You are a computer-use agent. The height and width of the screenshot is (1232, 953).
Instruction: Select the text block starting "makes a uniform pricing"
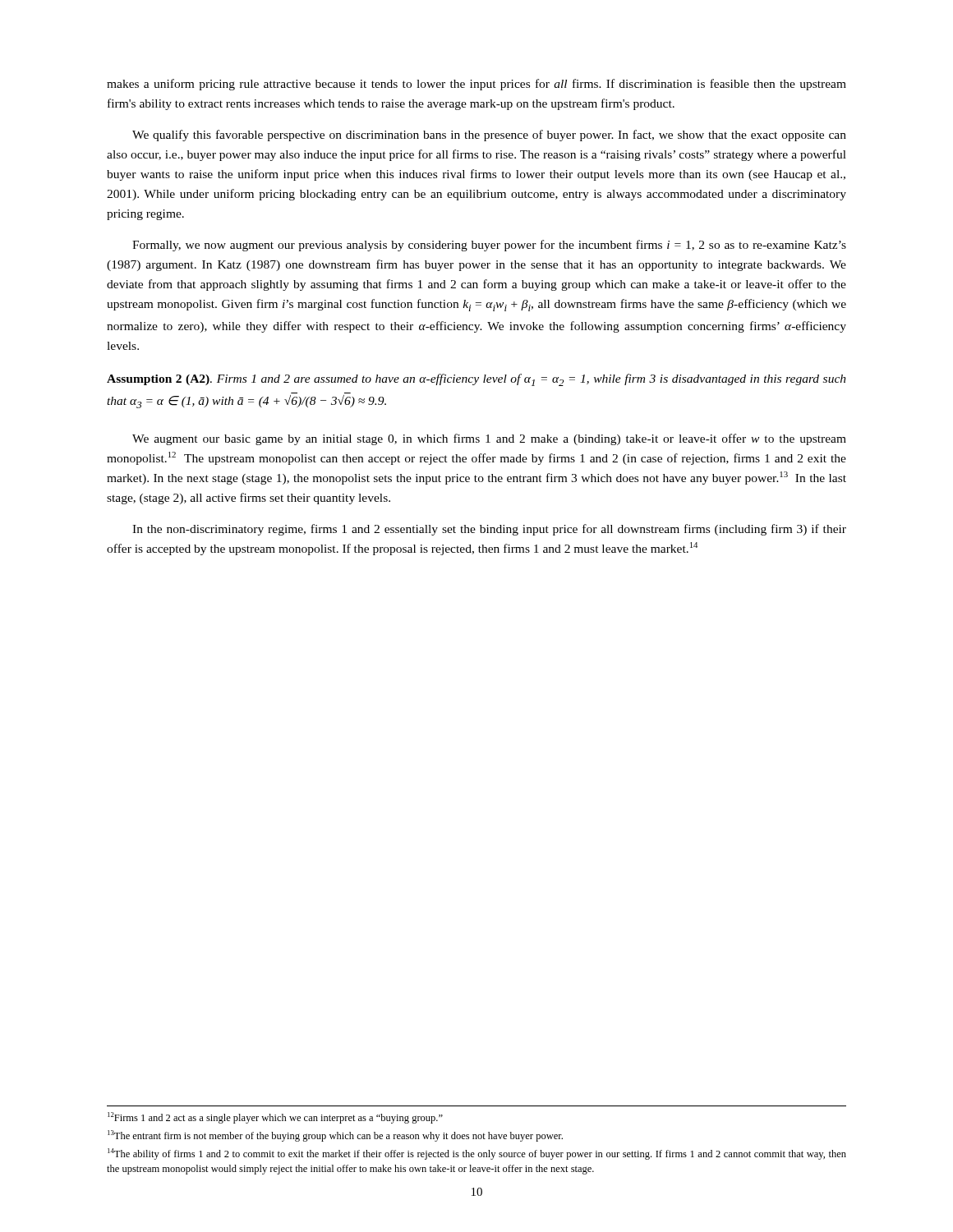(476, 94)
